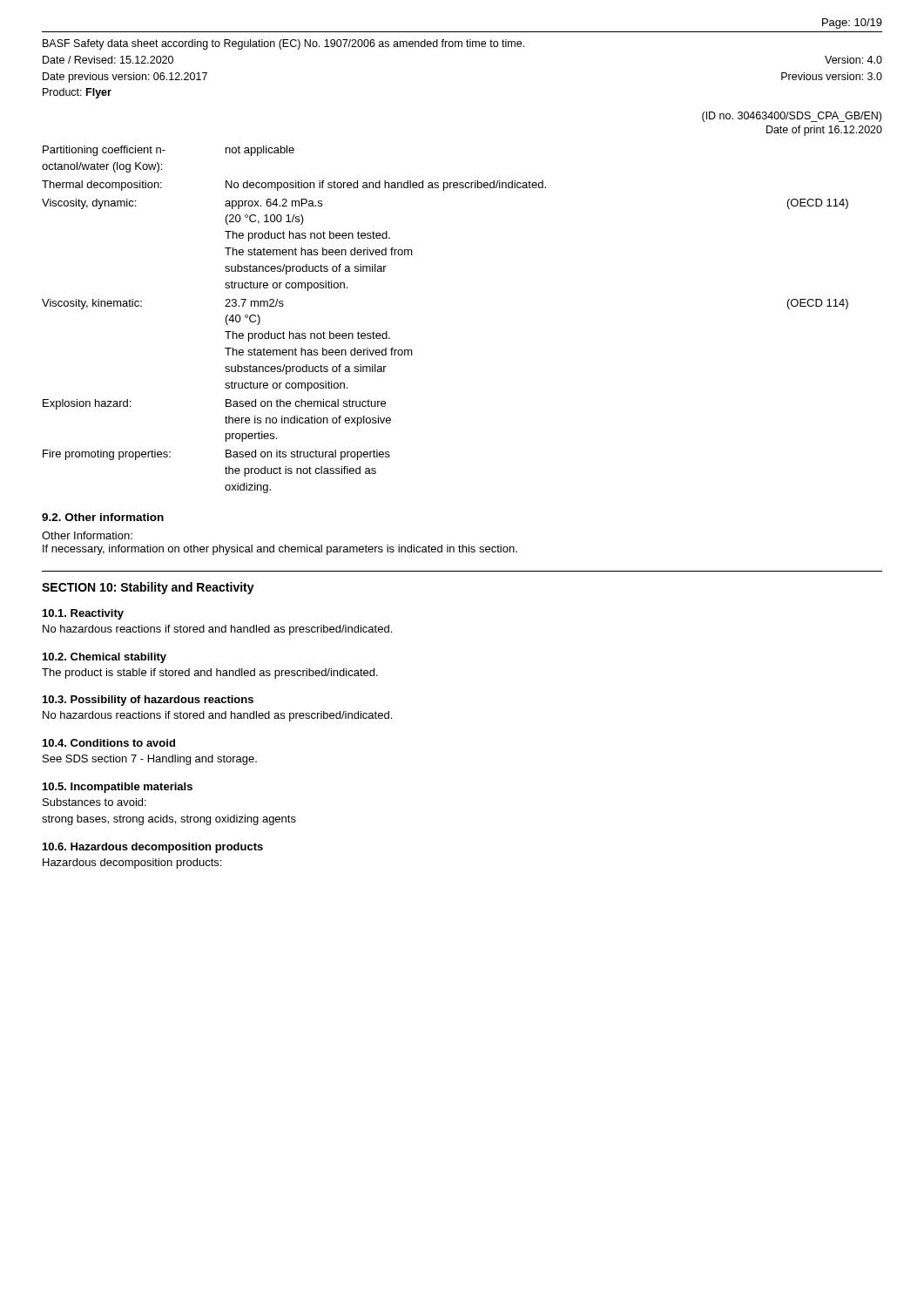Find the region starting "10.1. Reactivity"
The height and width of the screenshot is (1307, 924).
(x=83, y=614)
